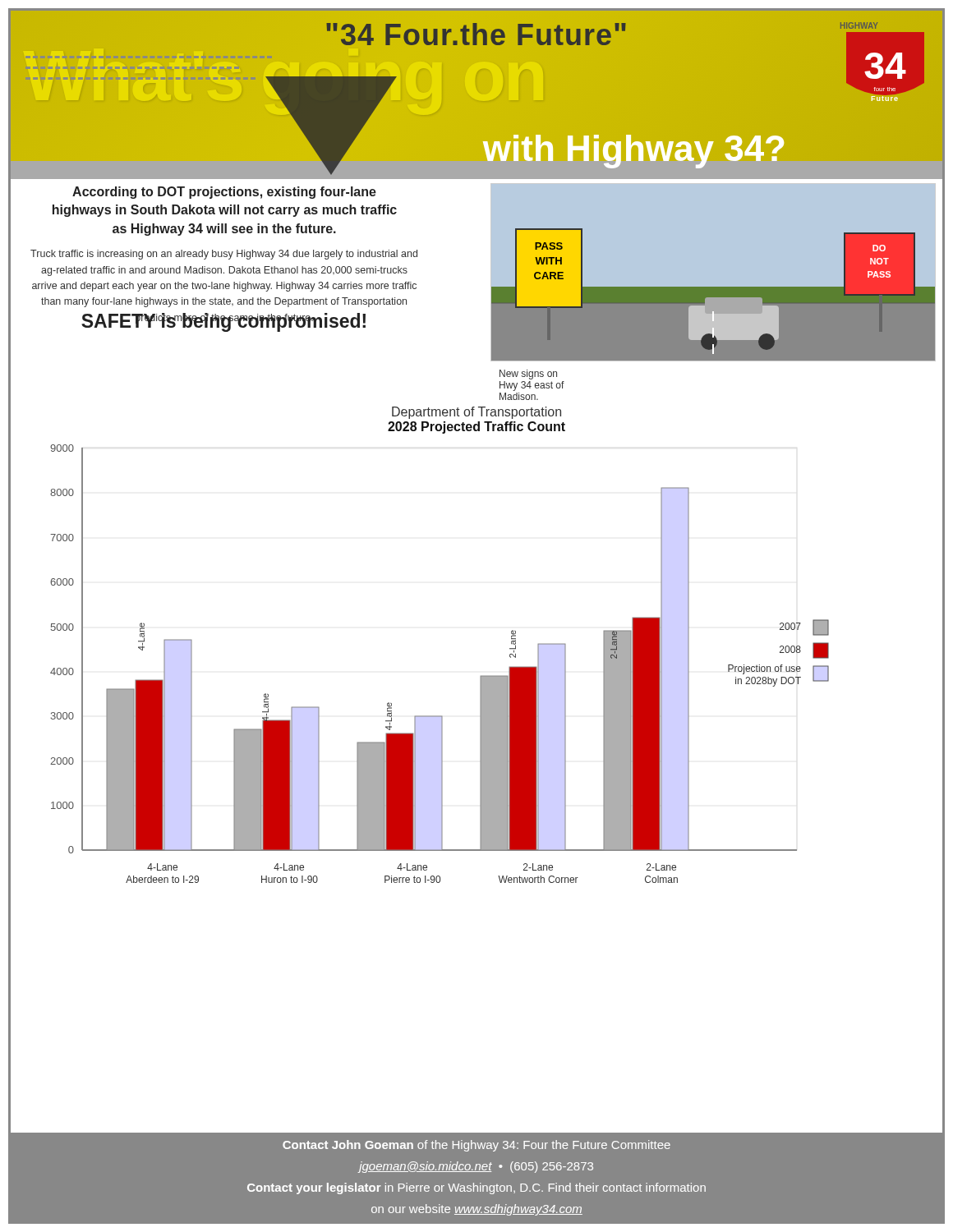The width and height of the screenshot is (953, 1232).
Task: Locate the region starting ""34 Four.the Future" What's going on"
Action: (476, 95)
